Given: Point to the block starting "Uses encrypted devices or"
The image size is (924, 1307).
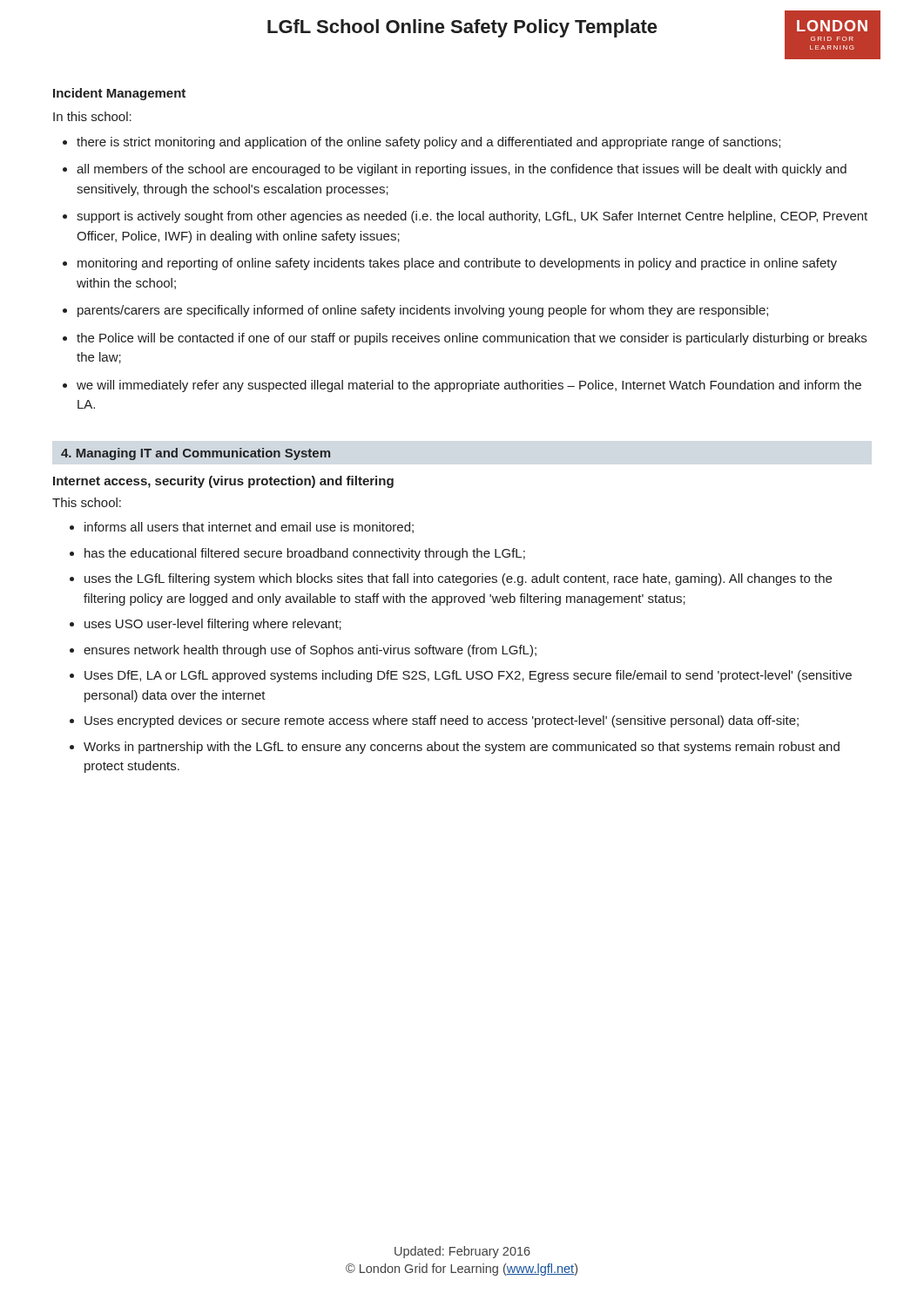Looking at the screenshot, I should coord(470,721).
